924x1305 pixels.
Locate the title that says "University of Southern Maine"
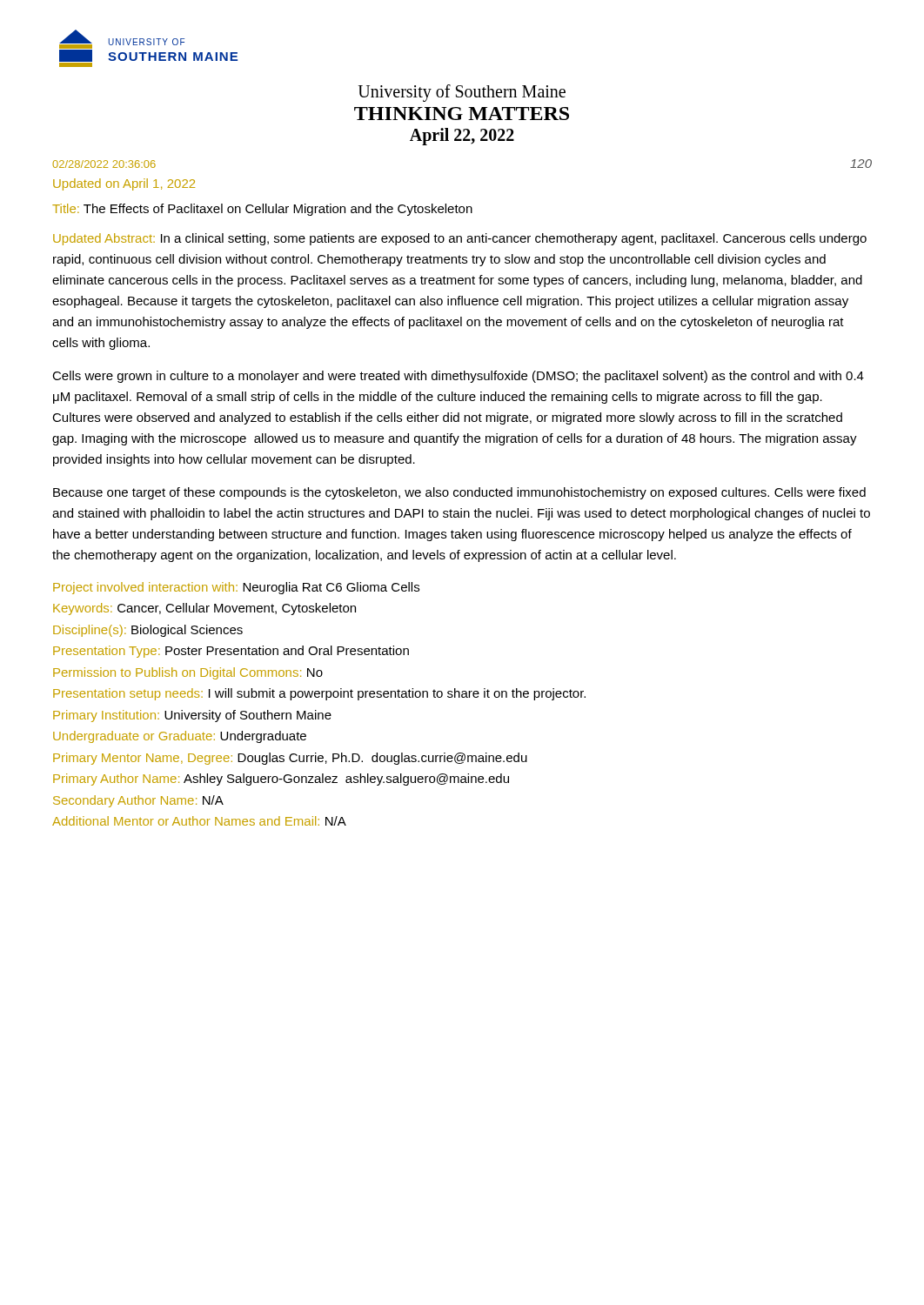point(462,114)
